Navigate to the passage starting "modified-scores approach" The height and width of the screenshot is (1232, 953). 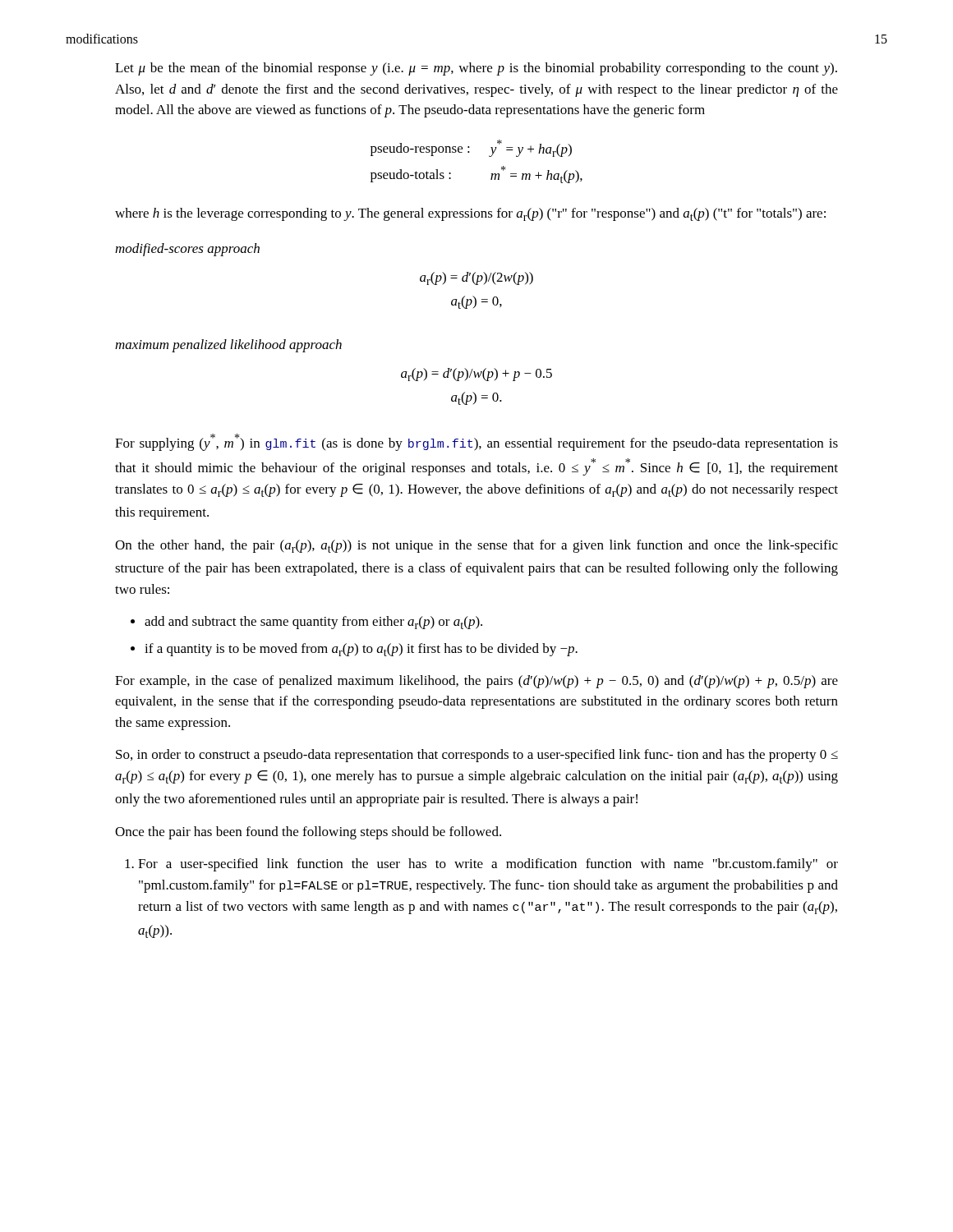[187, 250]
